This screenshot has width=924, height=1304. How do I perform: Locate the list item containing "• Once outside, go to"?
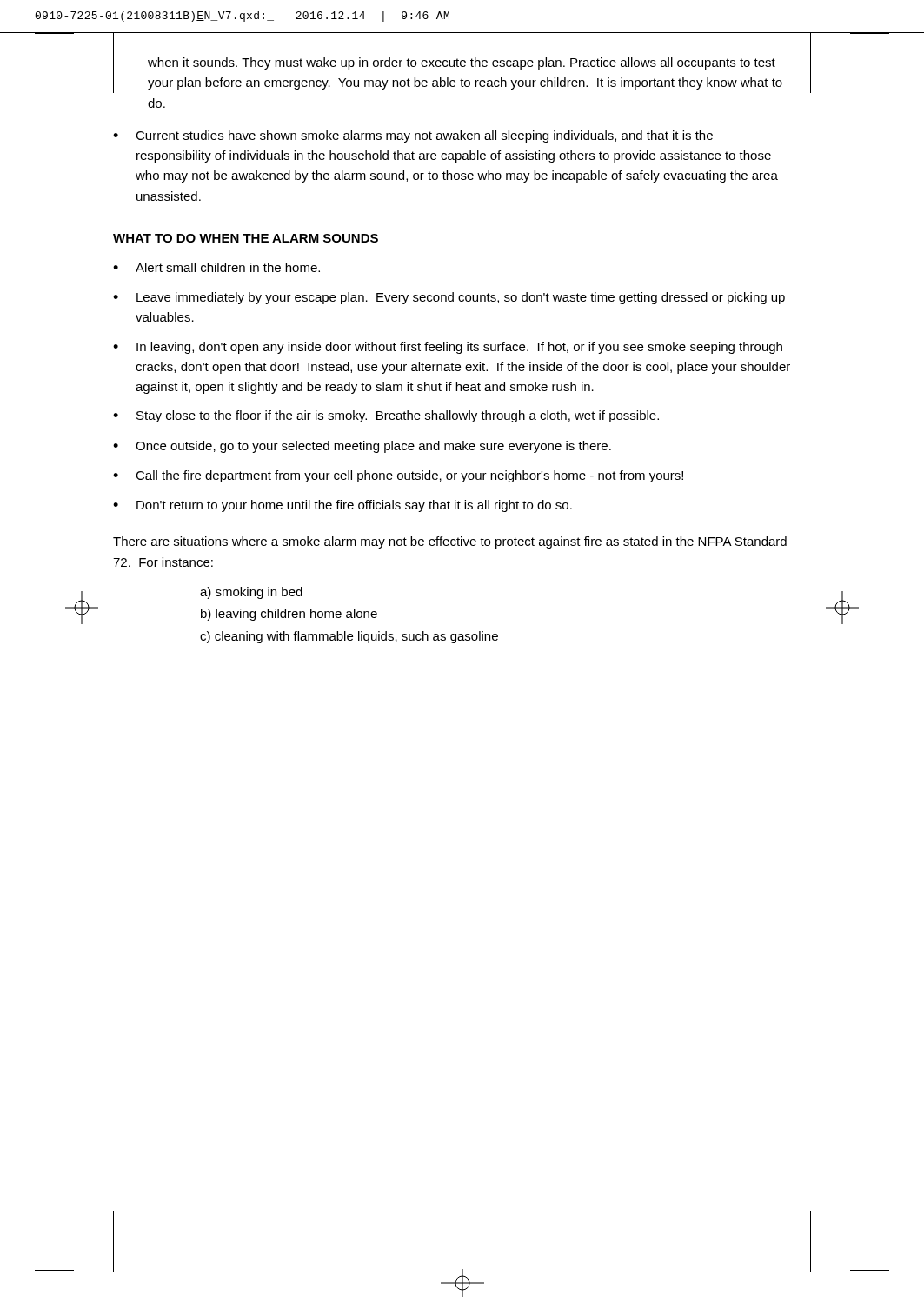pos(362,446)
